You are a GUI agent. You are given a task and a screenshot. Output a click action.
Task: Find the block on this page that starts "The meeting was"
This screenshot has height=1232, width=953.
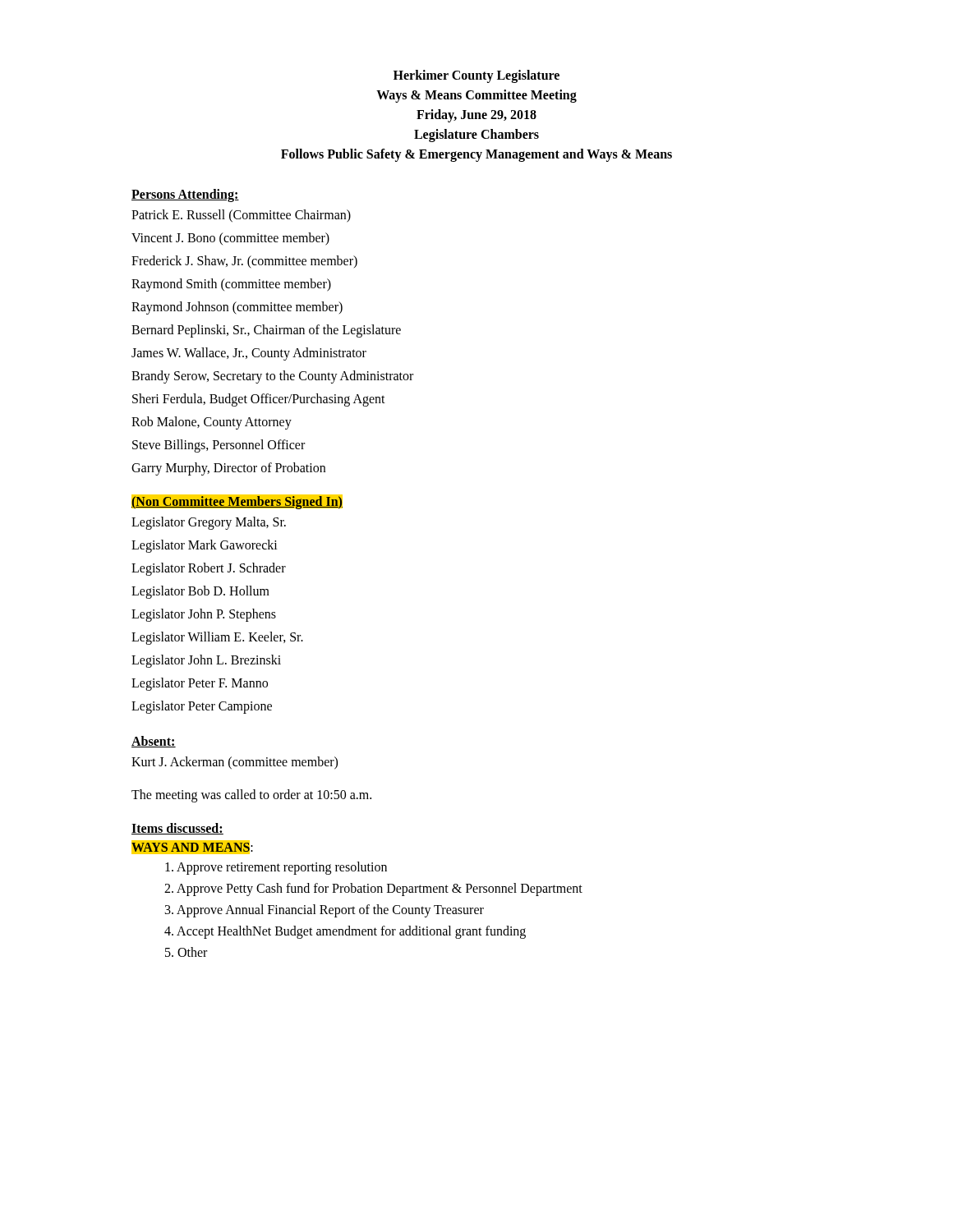251,796
